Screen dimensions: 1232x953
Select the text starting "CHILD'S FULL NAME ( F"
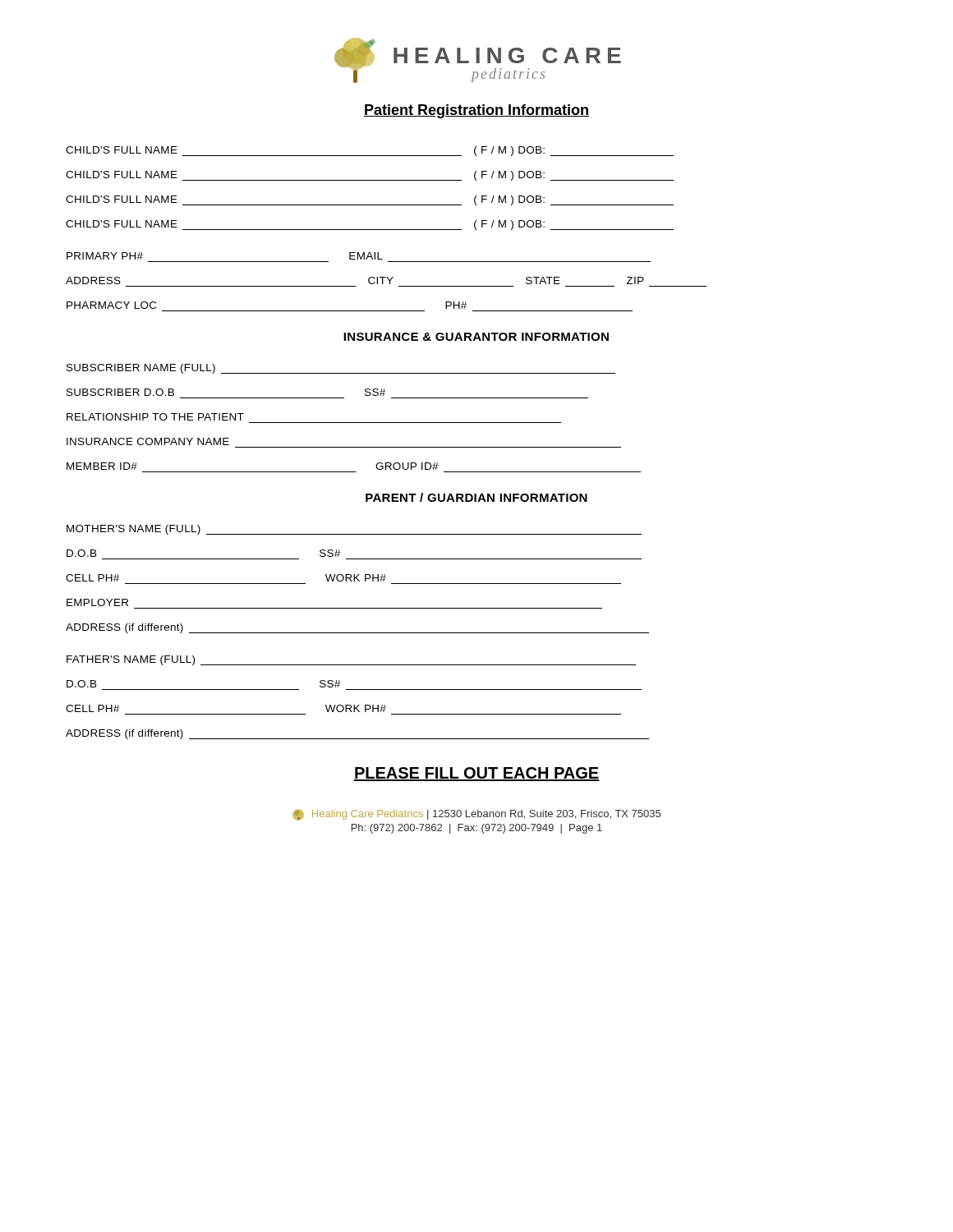point(476,186)
